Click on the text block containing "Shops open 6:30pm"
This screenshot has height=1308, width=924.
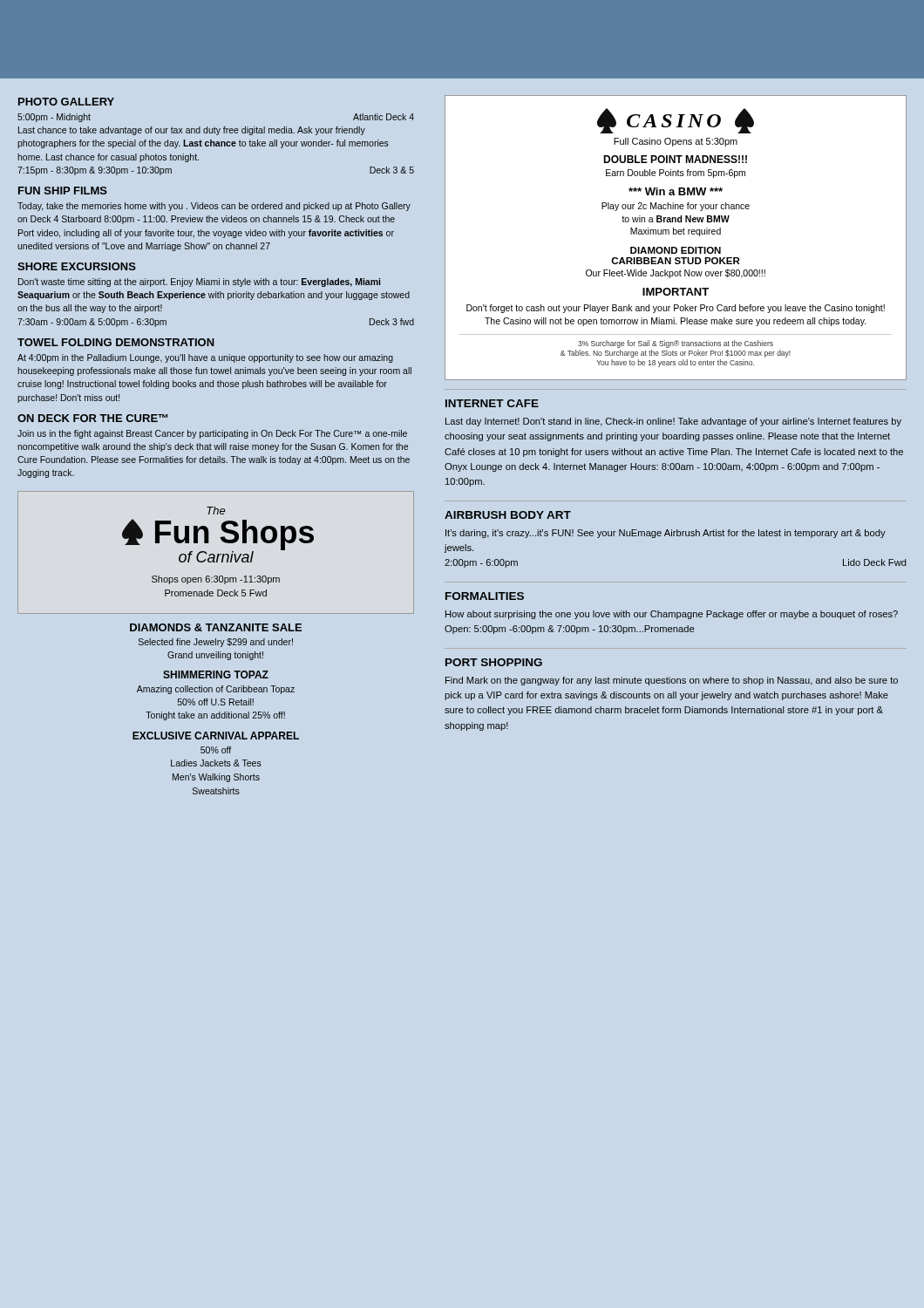coord(216,586)
